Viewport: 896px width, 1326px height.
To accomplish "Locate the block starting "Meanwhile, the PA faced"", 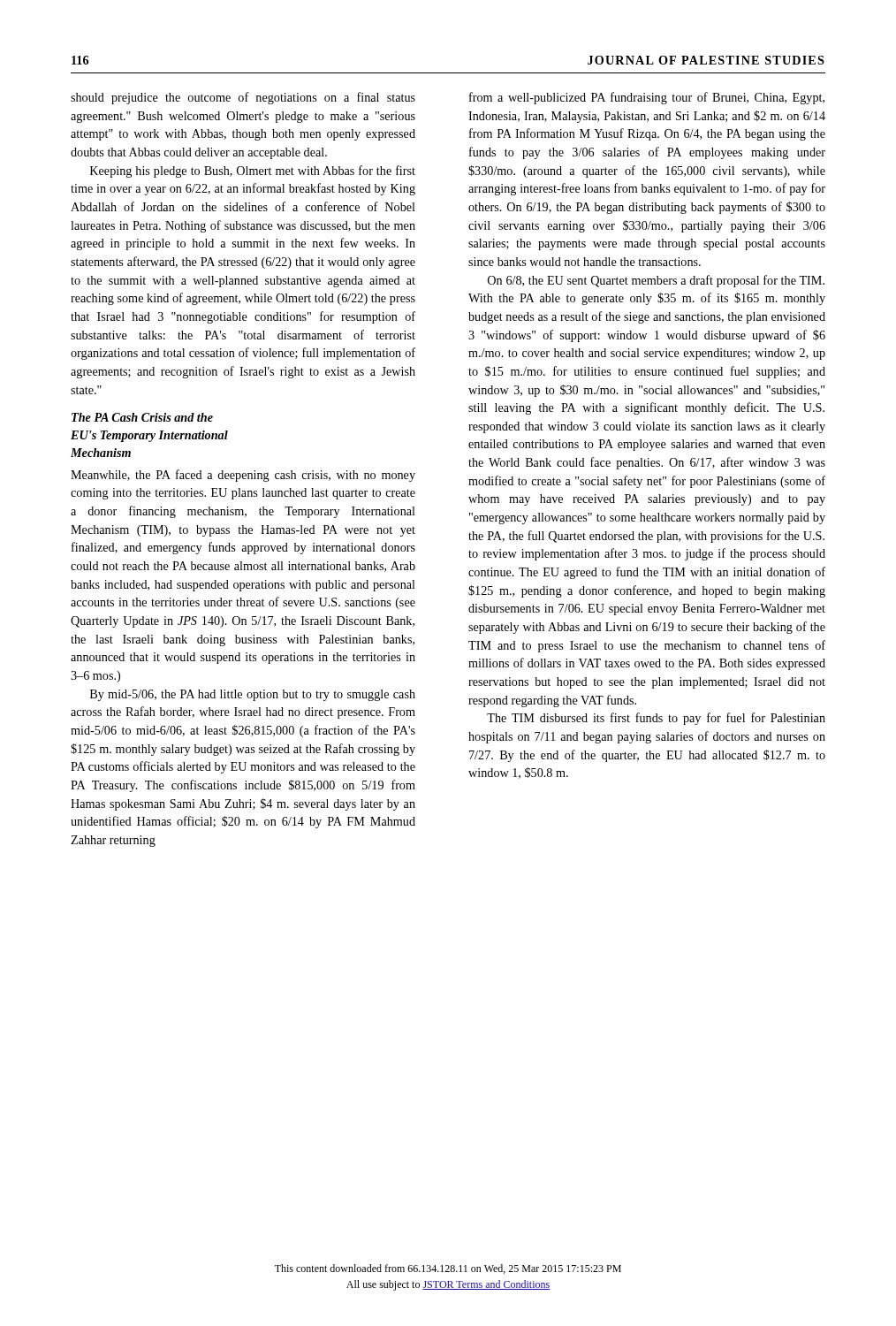I will tap(243, 657).
